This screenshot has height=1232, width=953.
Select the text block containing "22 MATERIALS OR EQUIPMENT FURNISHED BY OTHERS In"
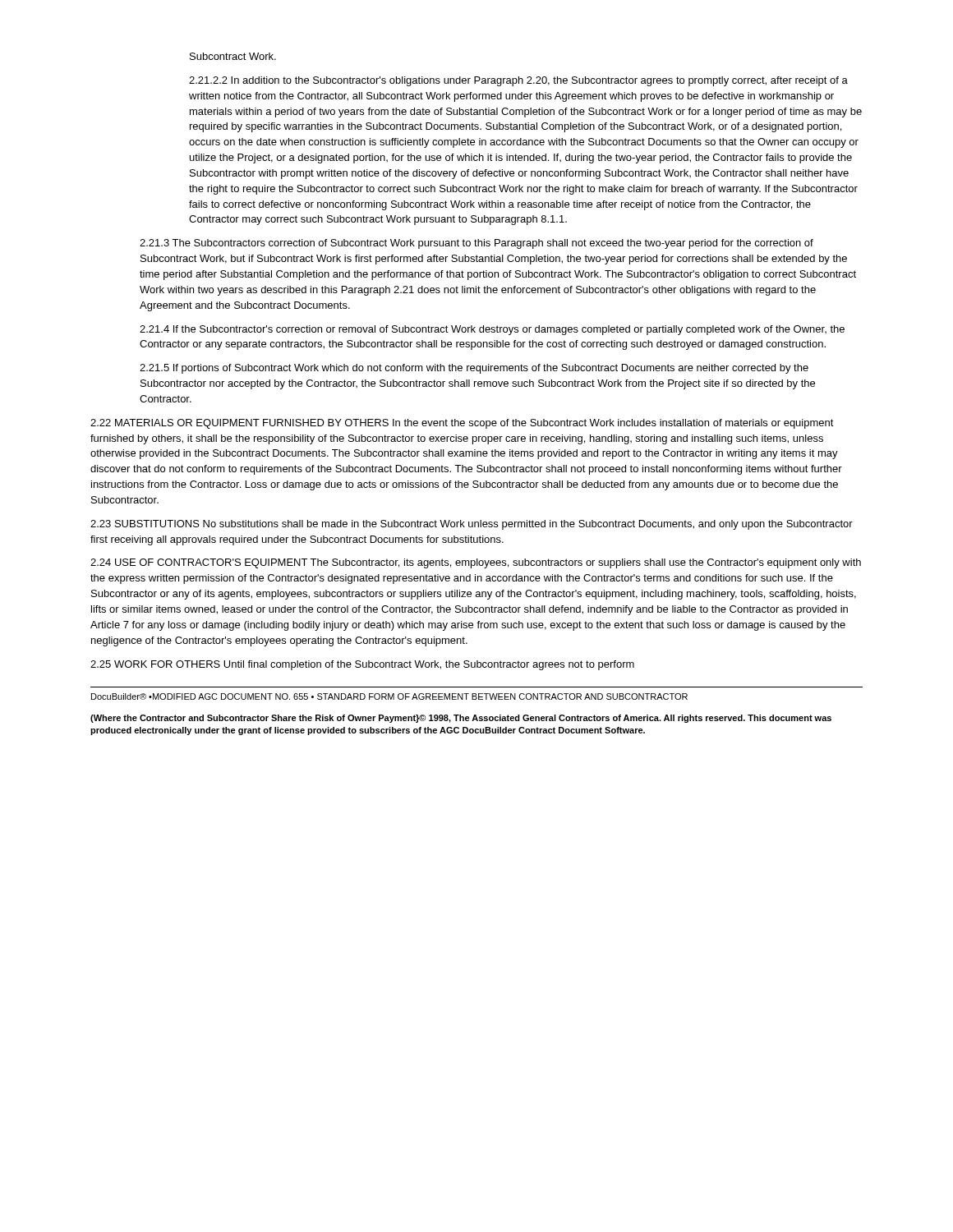click(476, 462)
